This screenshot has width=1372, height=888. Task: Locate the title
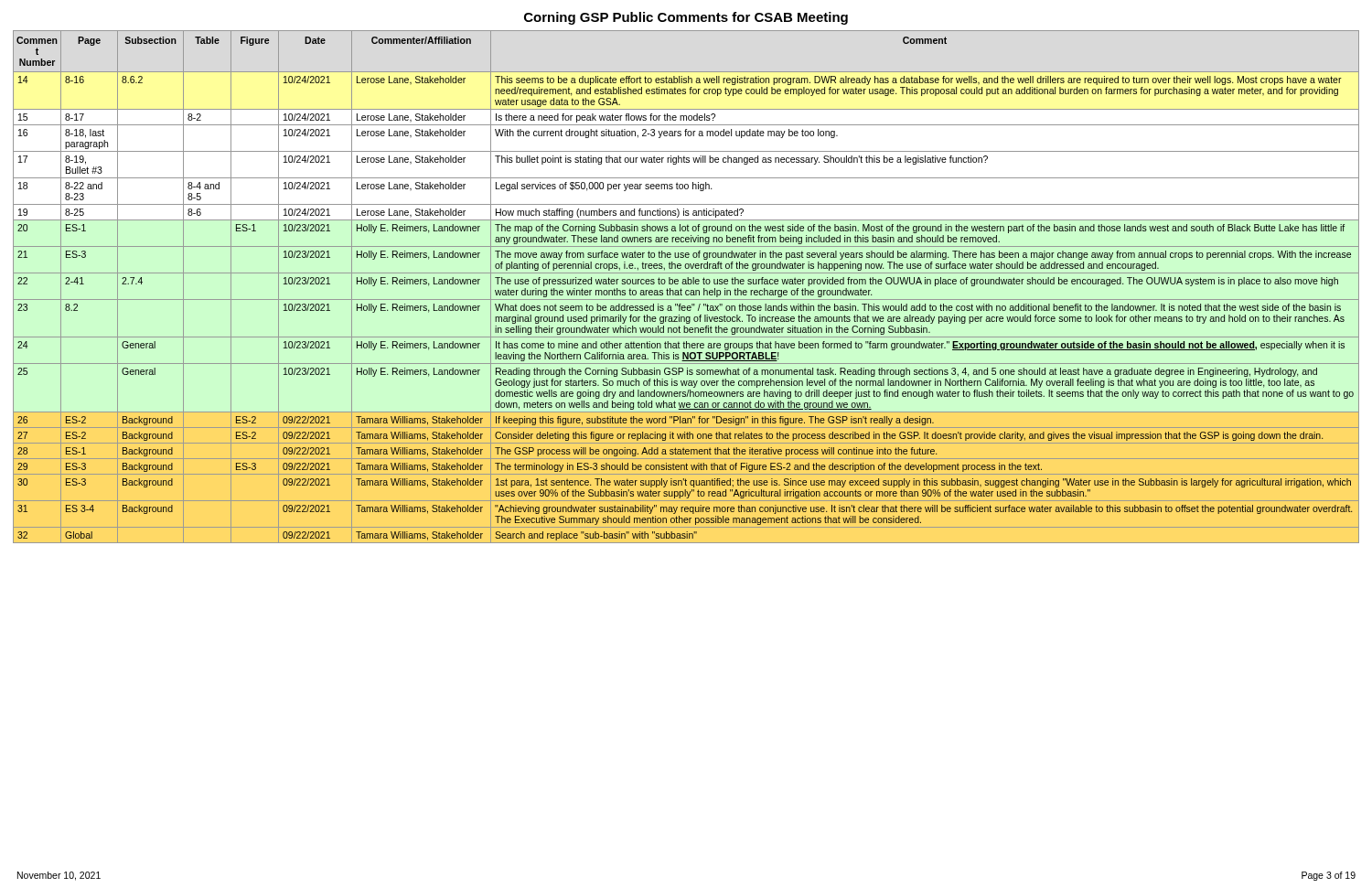coord(686,17)
